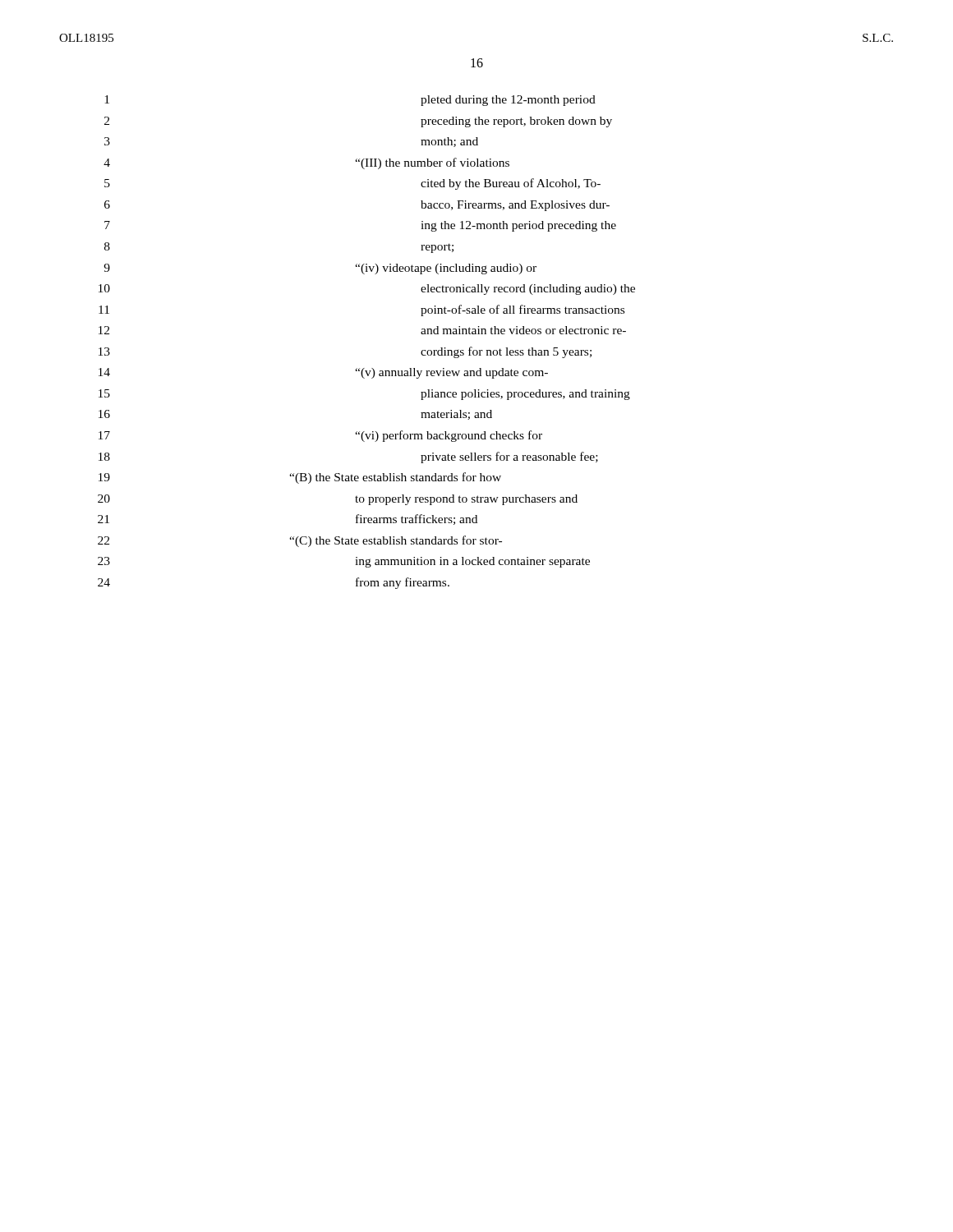Select the list item with the text "4 “(III) the number of"
This screenshot has width=953, height=1232.
(x=476, y=162)
